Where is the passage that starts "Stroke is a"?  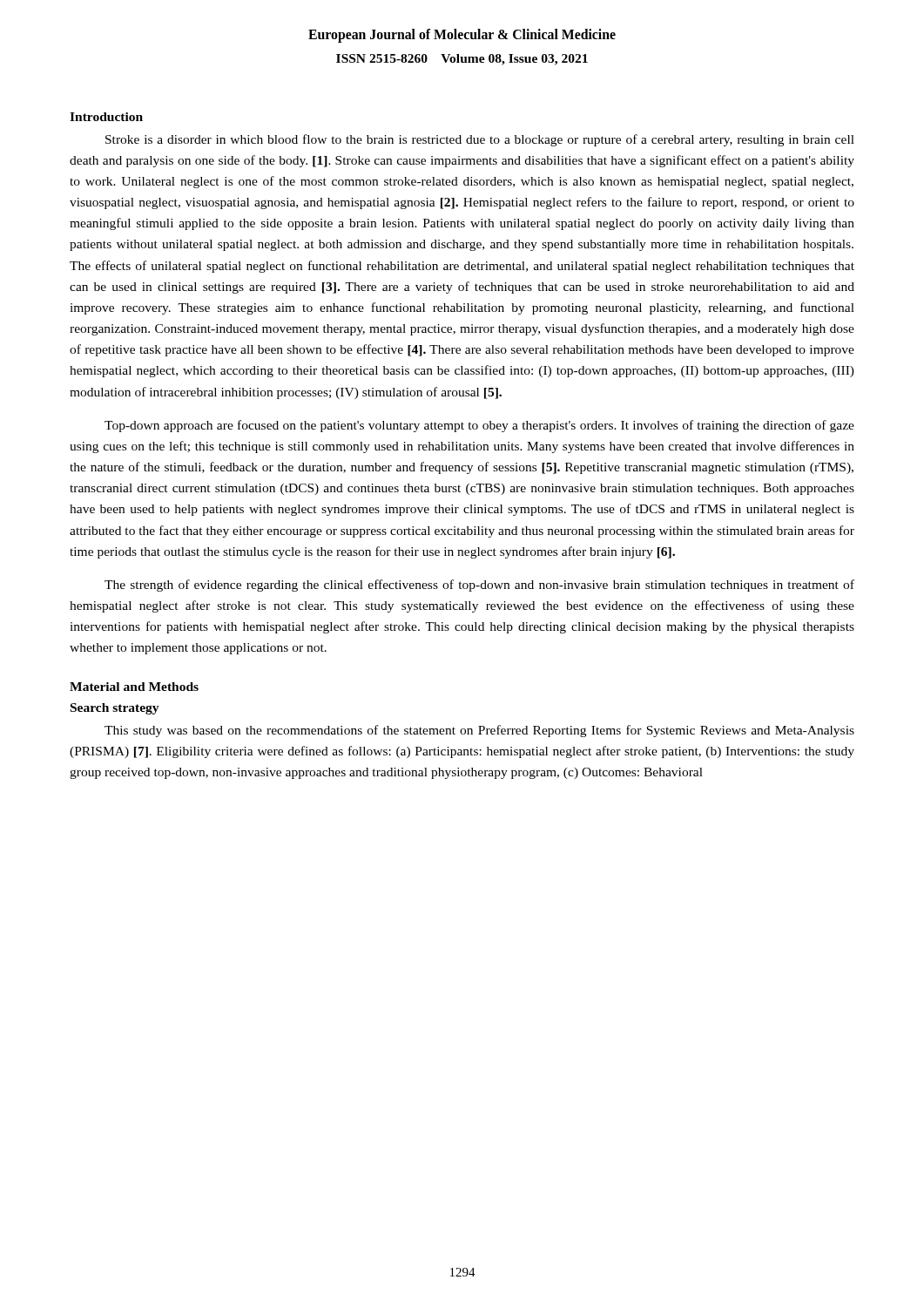462,265
